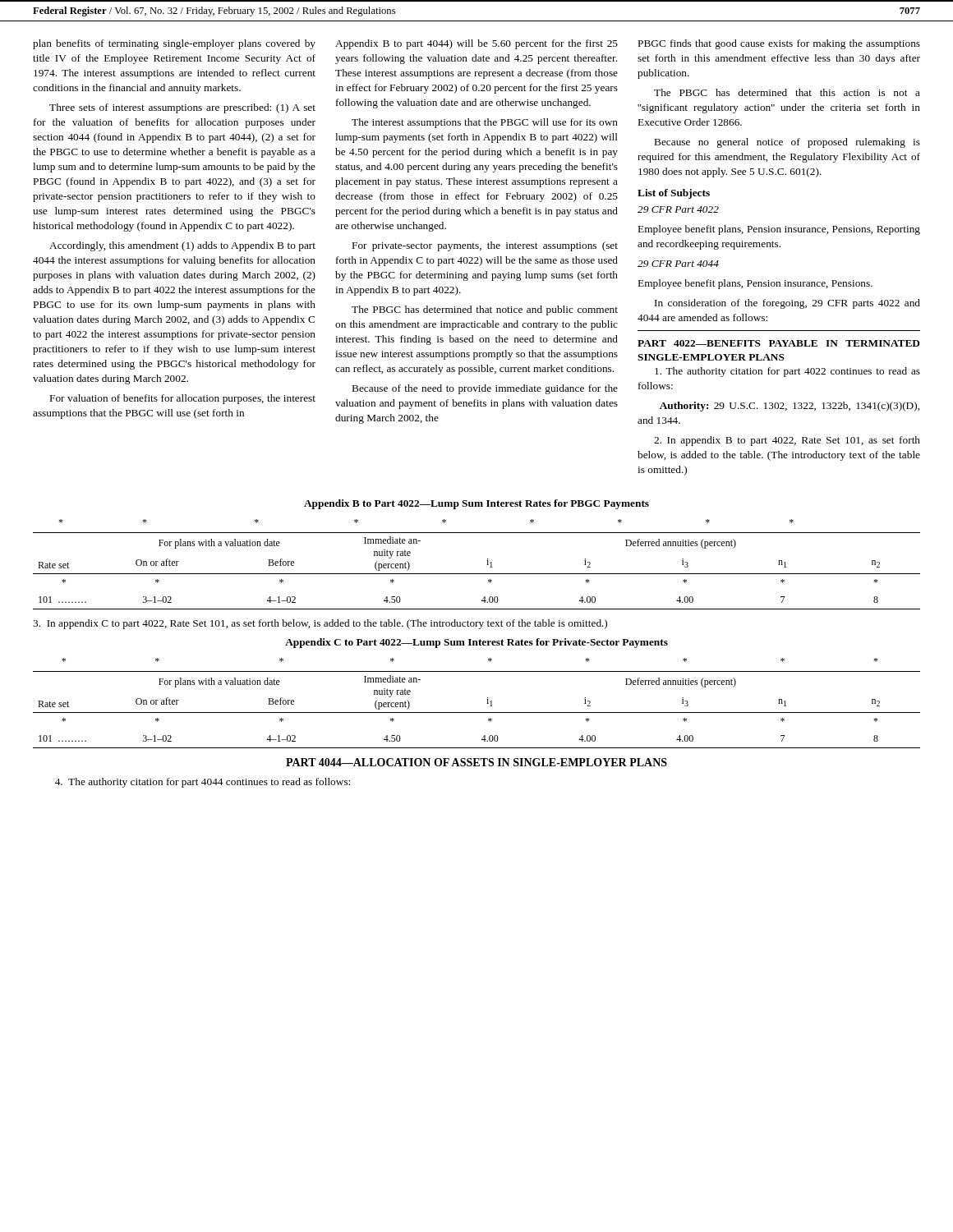953x1232 pixels.
Task: Point to the block beginning "In appendix C to part 4022, Rate"
Action: click(320, 623)
